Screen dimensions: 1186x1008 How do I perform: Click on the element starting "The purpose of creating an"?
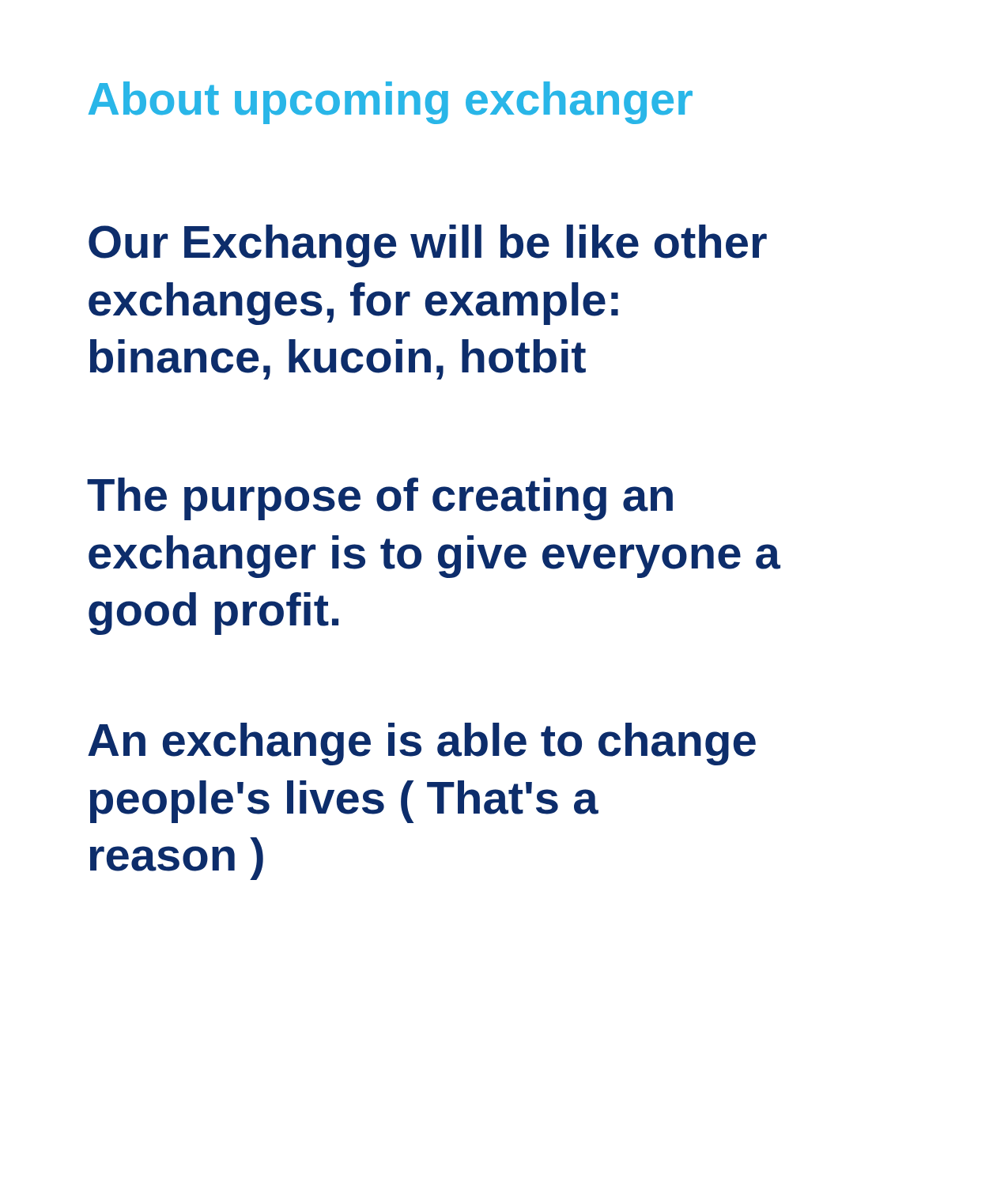pyautogui.click(x=434, y=552)
